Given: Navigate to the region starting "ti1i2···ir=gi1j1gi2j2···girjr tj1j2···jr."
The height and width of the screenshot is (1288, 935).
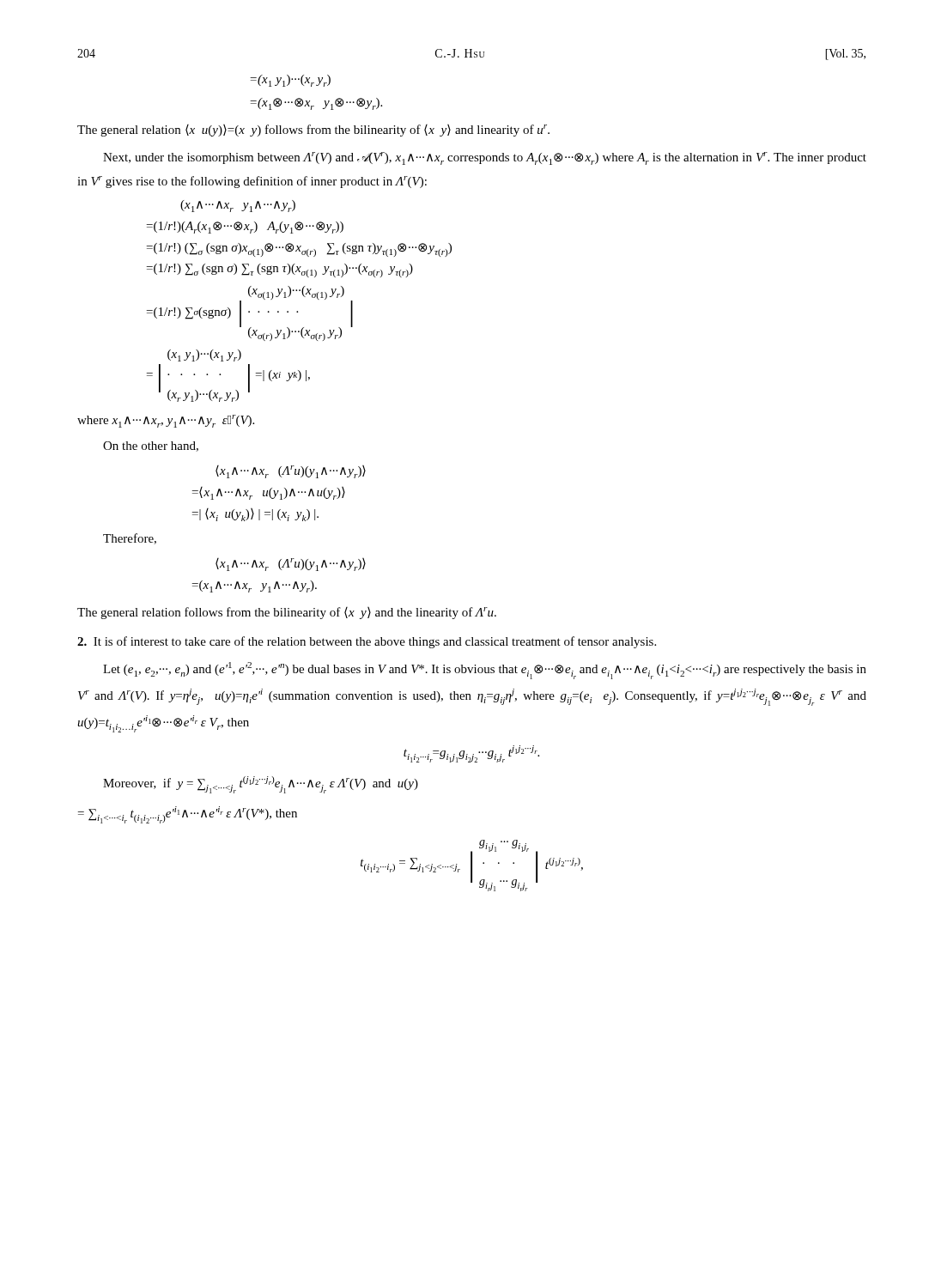Looking at the screenshot, I should [x=472, y=754].
